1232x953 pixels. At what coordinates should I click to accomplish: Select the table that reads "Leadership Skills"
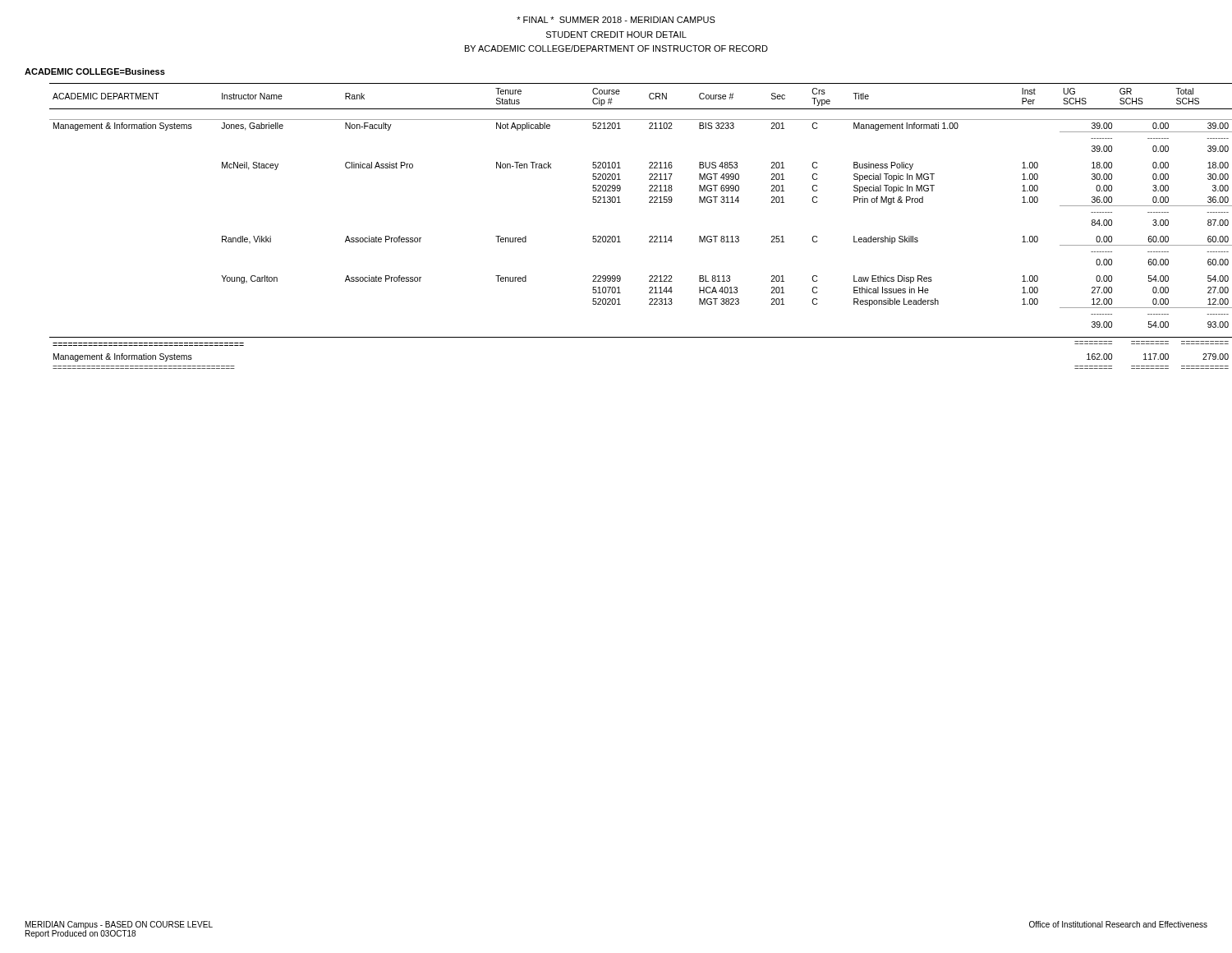(616, 228)
